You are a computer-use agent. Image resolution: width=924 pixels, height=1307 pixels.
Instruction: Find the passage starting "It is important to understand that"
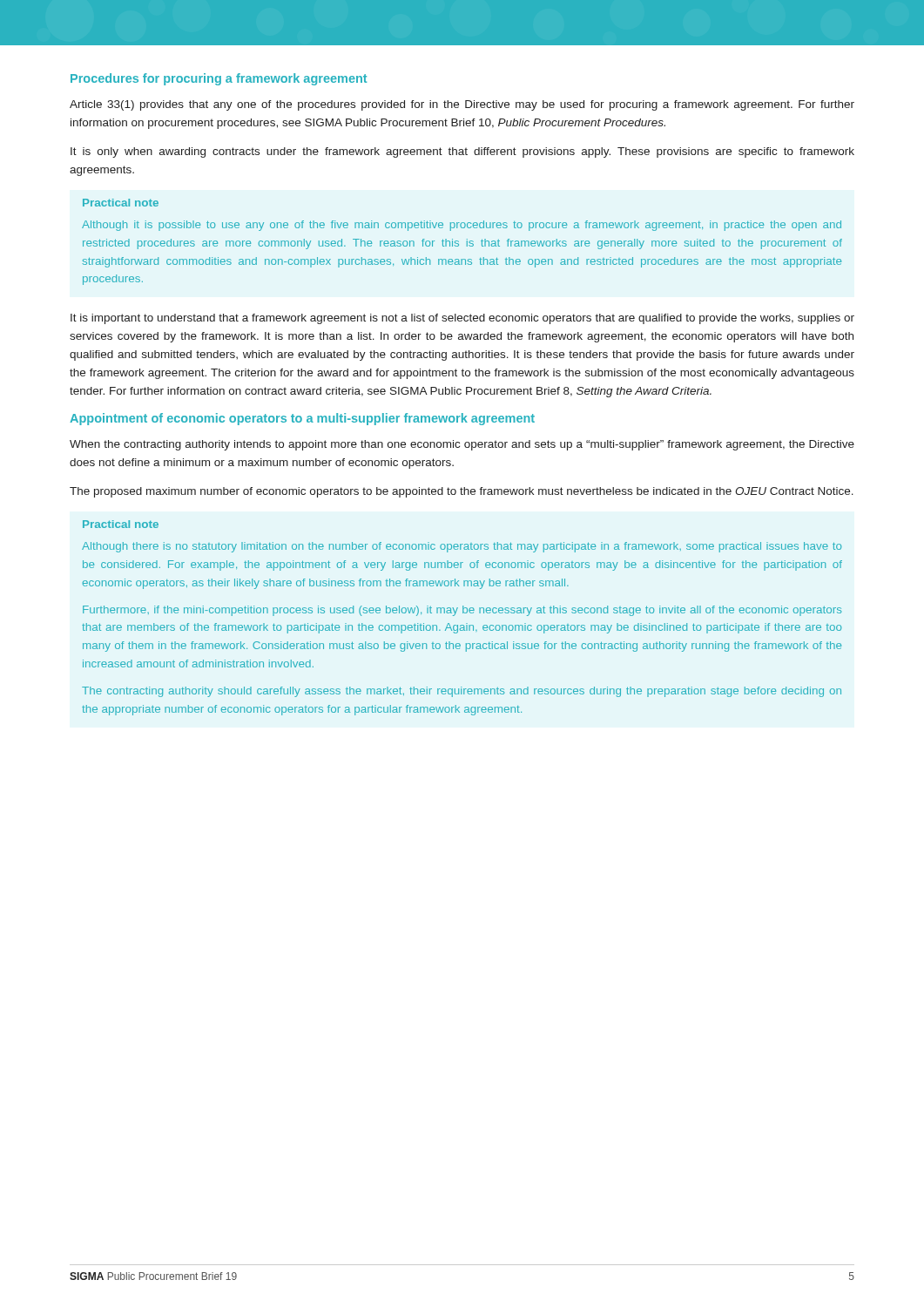(x=462, y=354)
